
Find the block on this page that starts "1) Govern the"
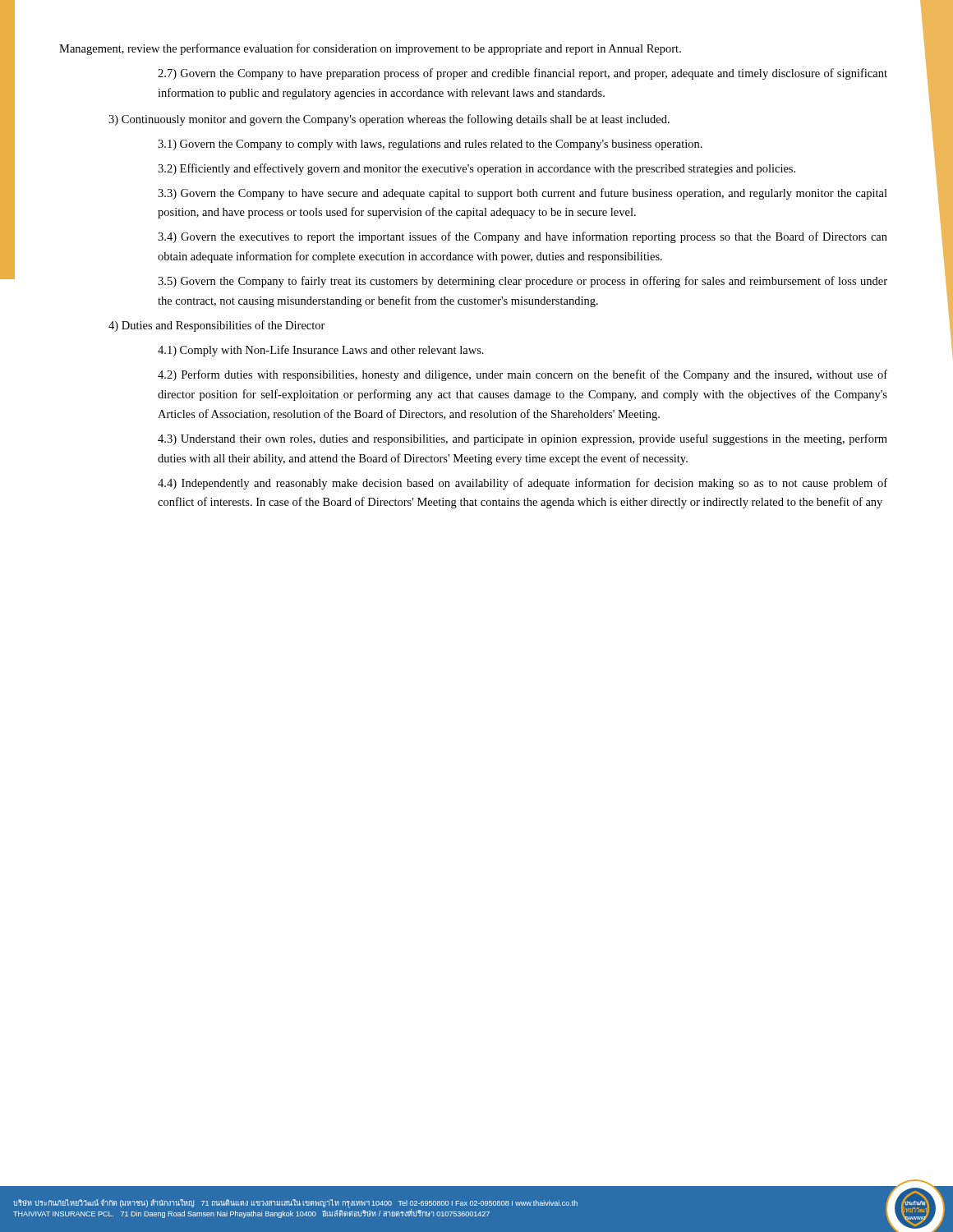click(430, 143)
